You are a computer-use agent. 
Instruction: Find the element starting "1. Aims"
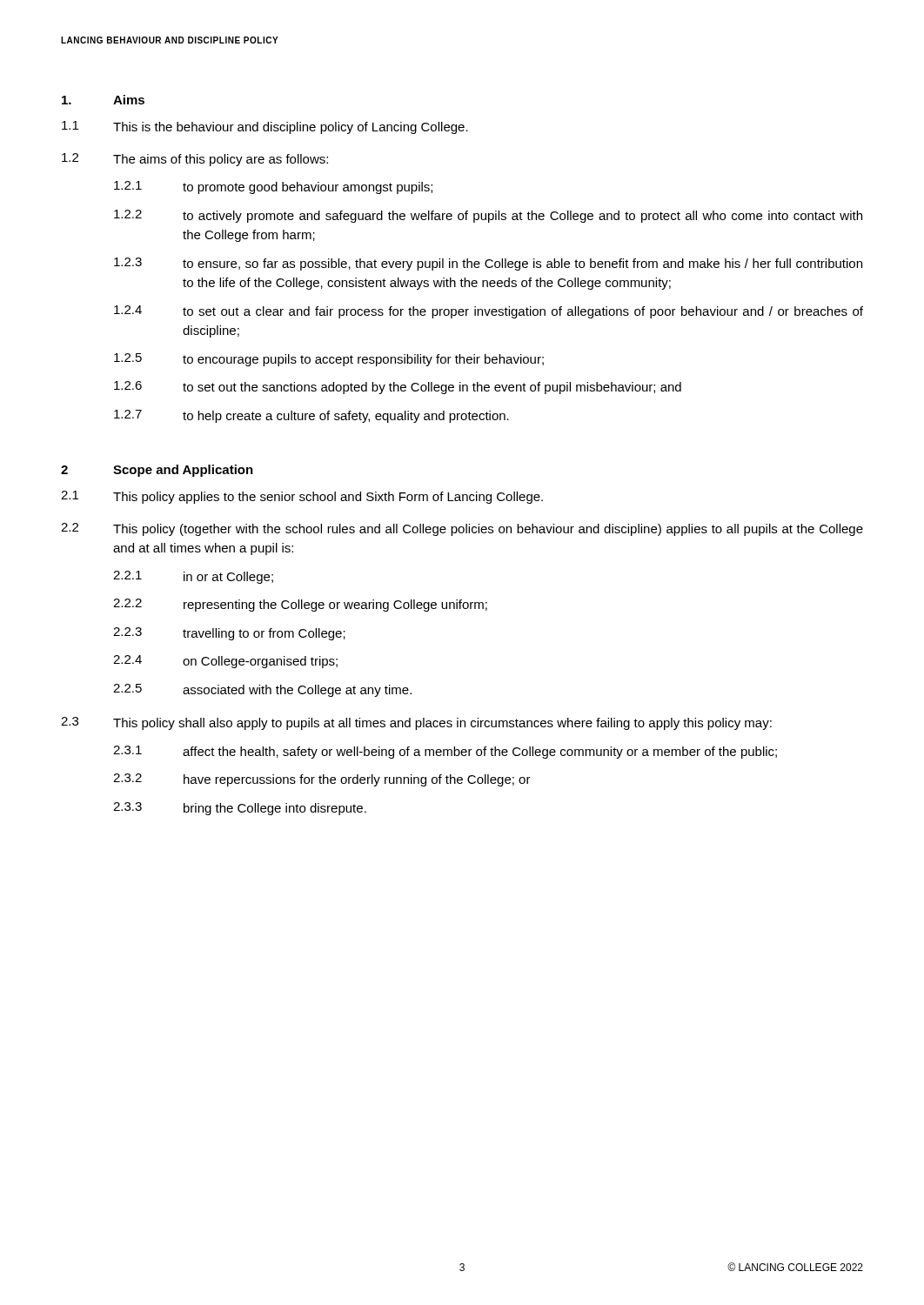(103, 100)
